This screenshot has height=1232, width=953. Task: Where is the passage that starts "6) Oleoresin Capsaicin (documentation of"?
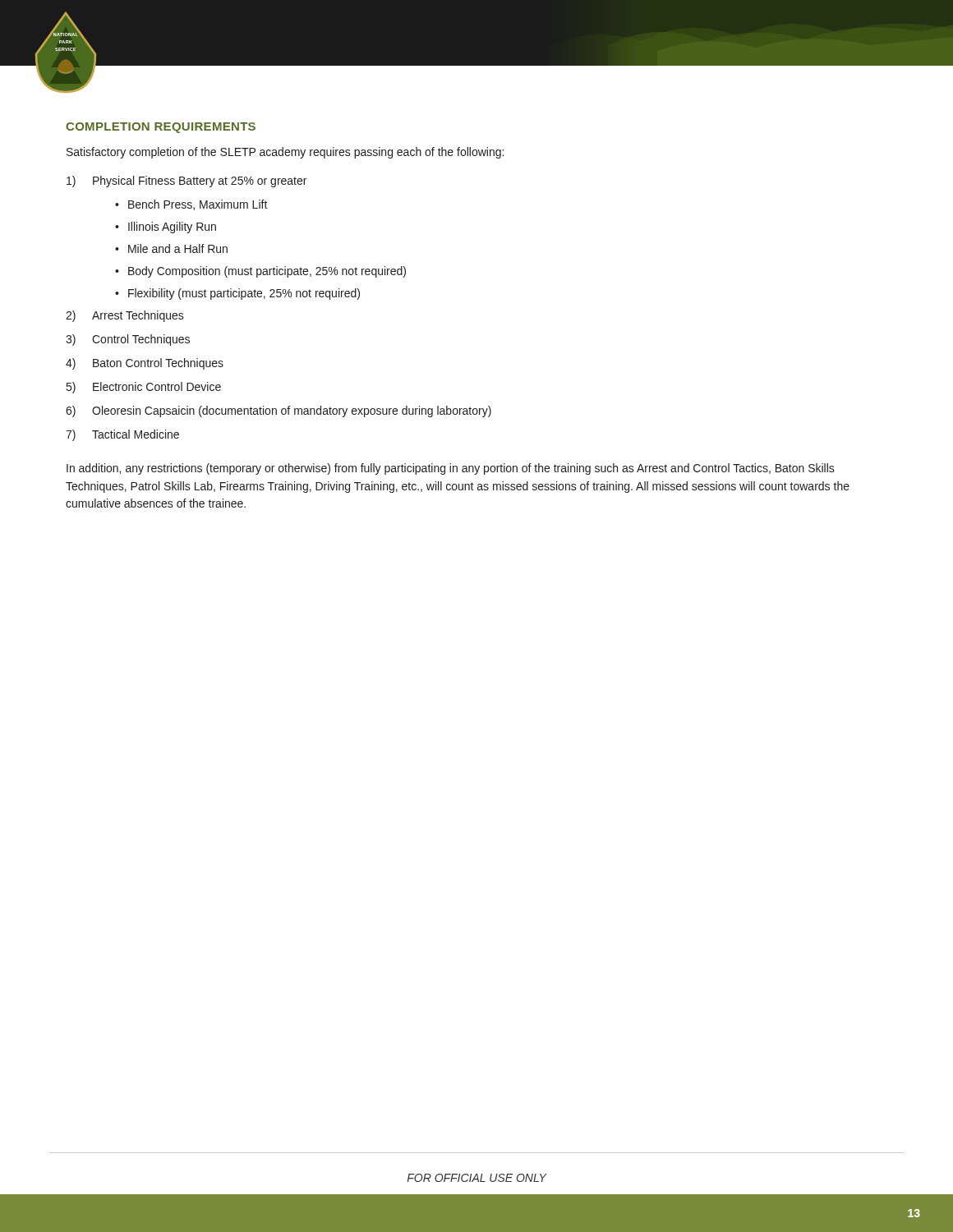point(476,411)
